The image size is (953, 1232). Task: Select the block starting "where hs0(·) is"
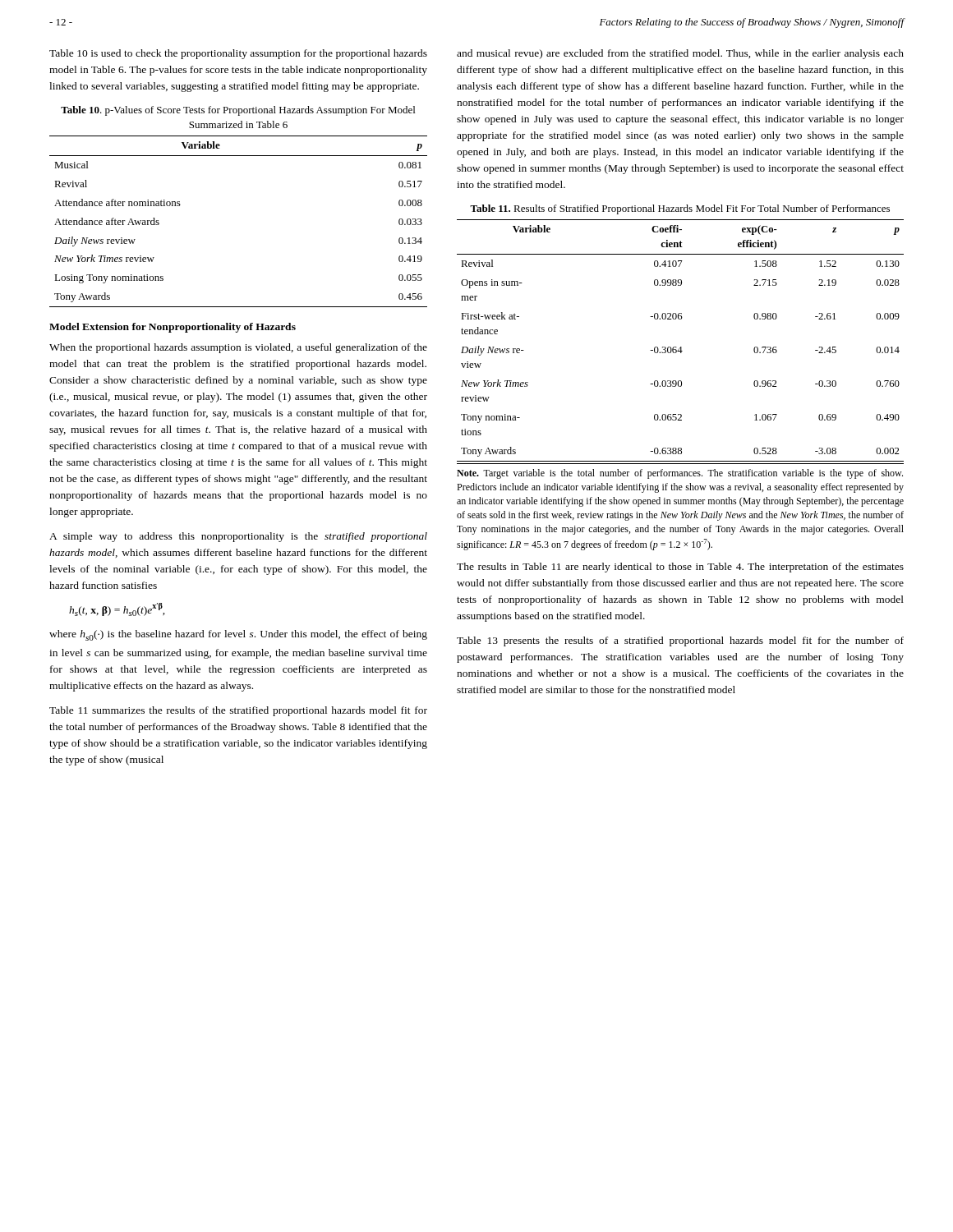click(238, 660)
